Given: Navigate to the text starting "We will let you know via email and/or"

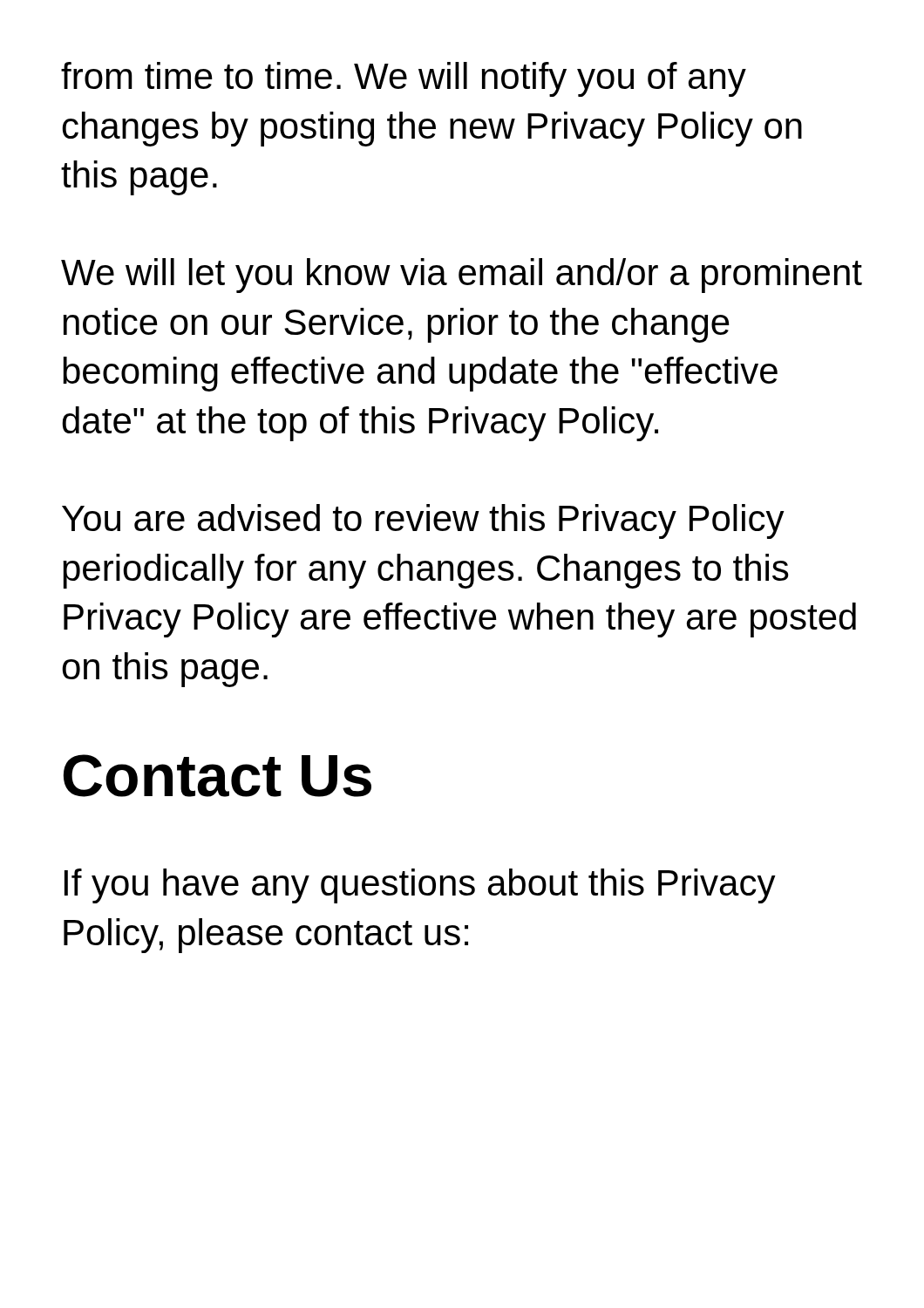Looking at the screenshot, I should [x=462, y=347].
